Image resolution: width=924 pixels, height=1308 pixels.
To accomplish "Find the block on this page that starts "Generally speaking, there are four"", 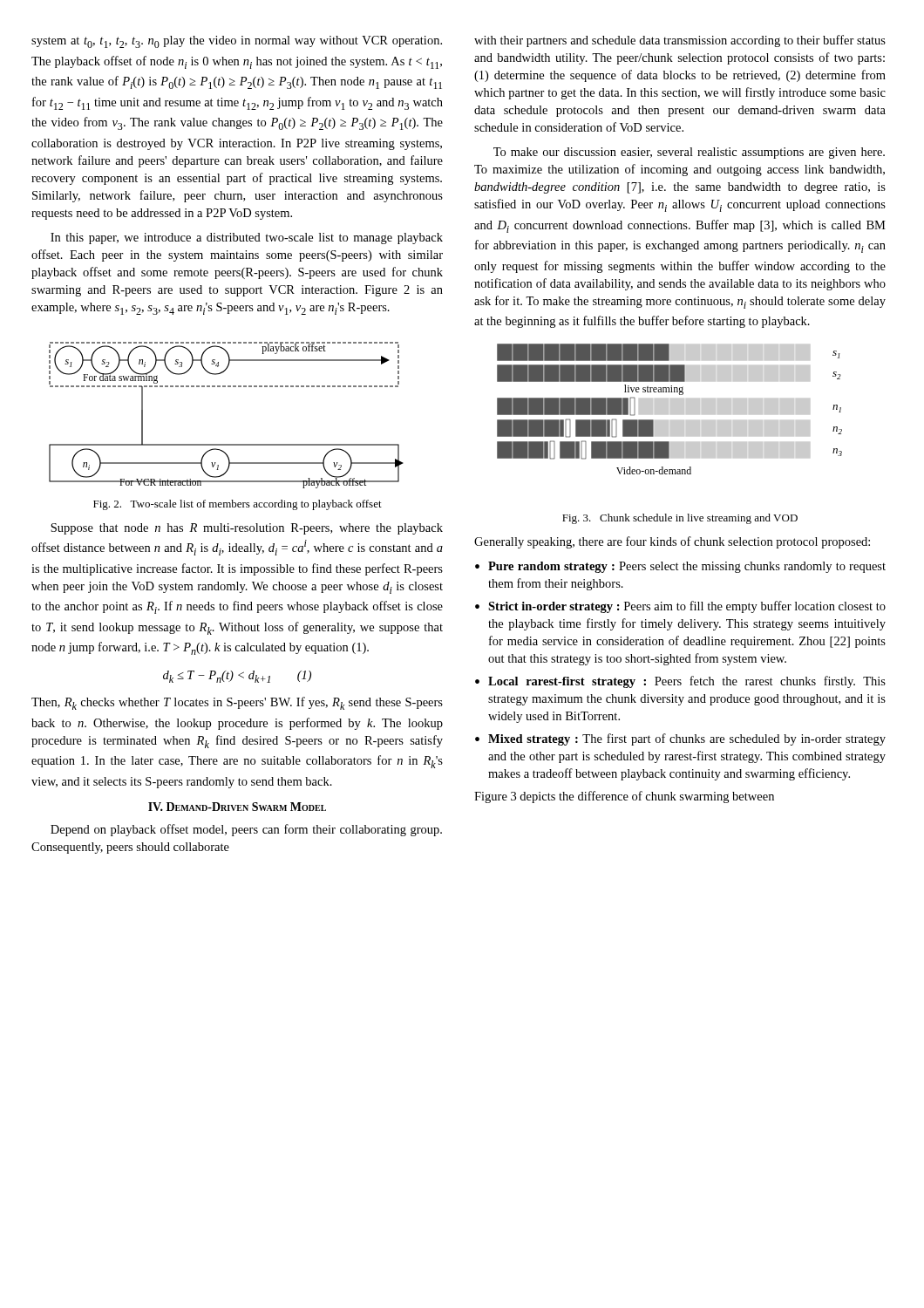I will (x=680, y=542).
